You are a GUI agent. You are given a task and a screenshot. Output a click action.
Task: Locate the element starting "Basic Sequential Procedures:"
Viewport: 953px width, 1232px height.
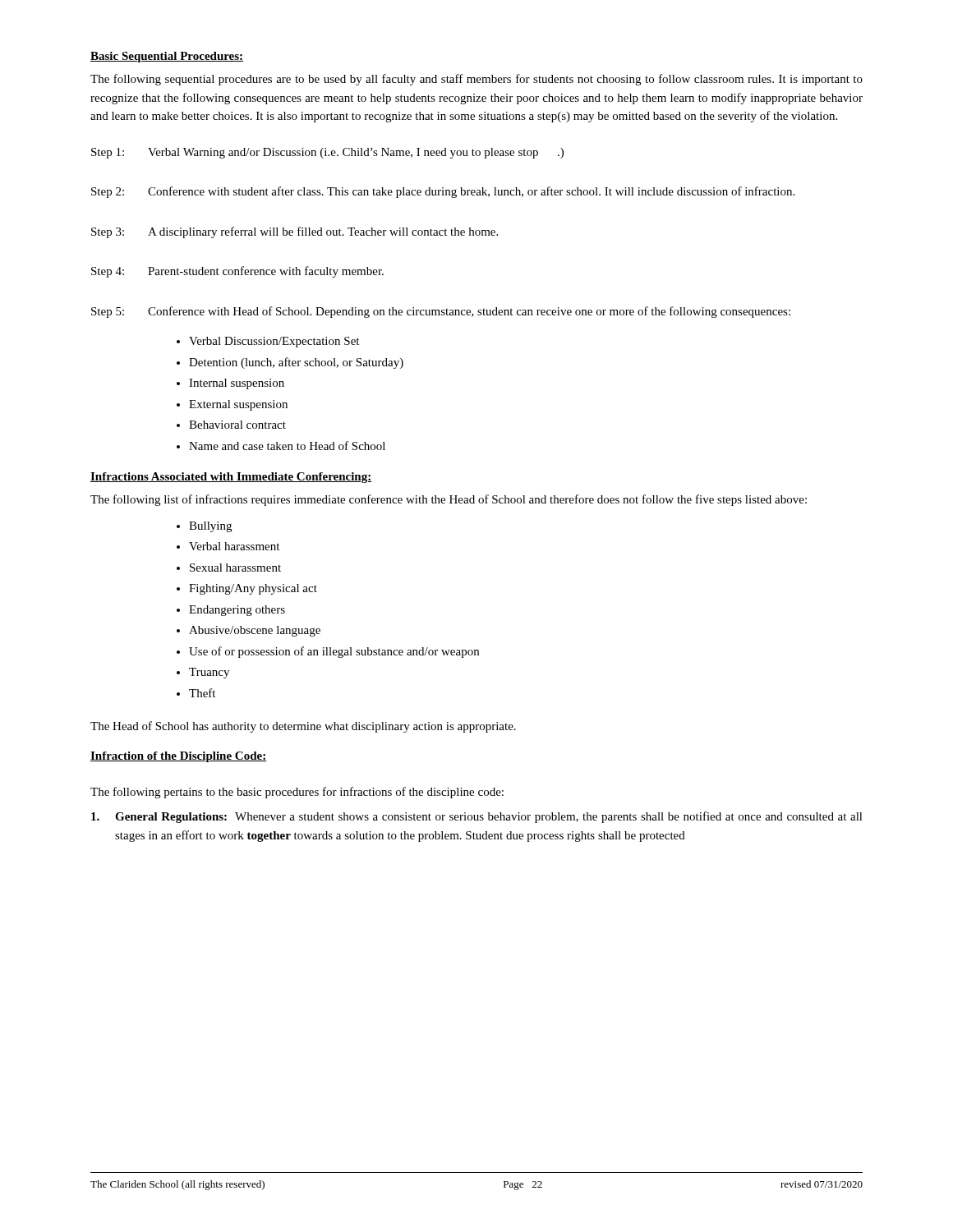[x=167, y=56]
